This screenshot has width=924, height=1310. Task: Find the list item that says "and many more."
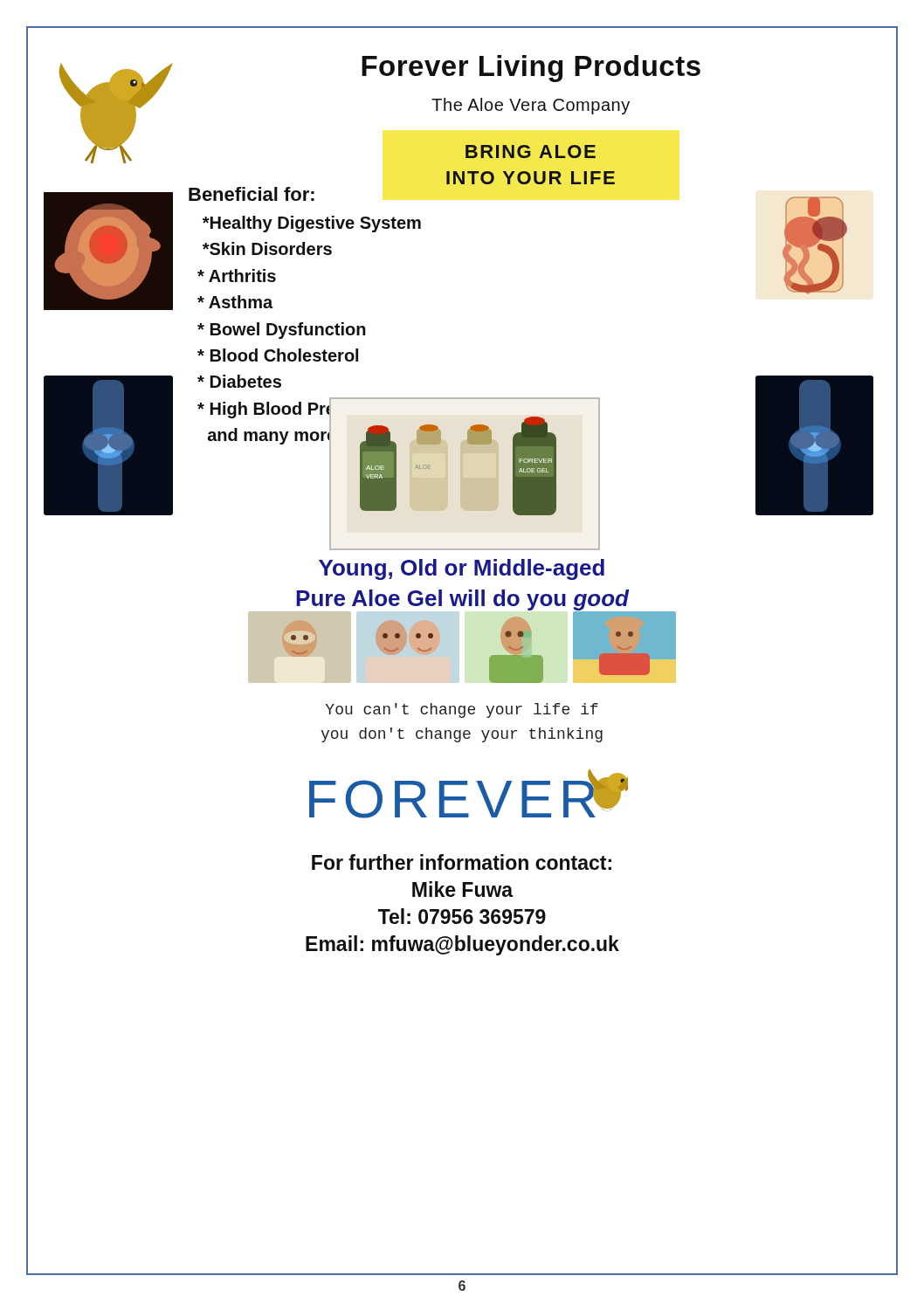pos(264,435)
